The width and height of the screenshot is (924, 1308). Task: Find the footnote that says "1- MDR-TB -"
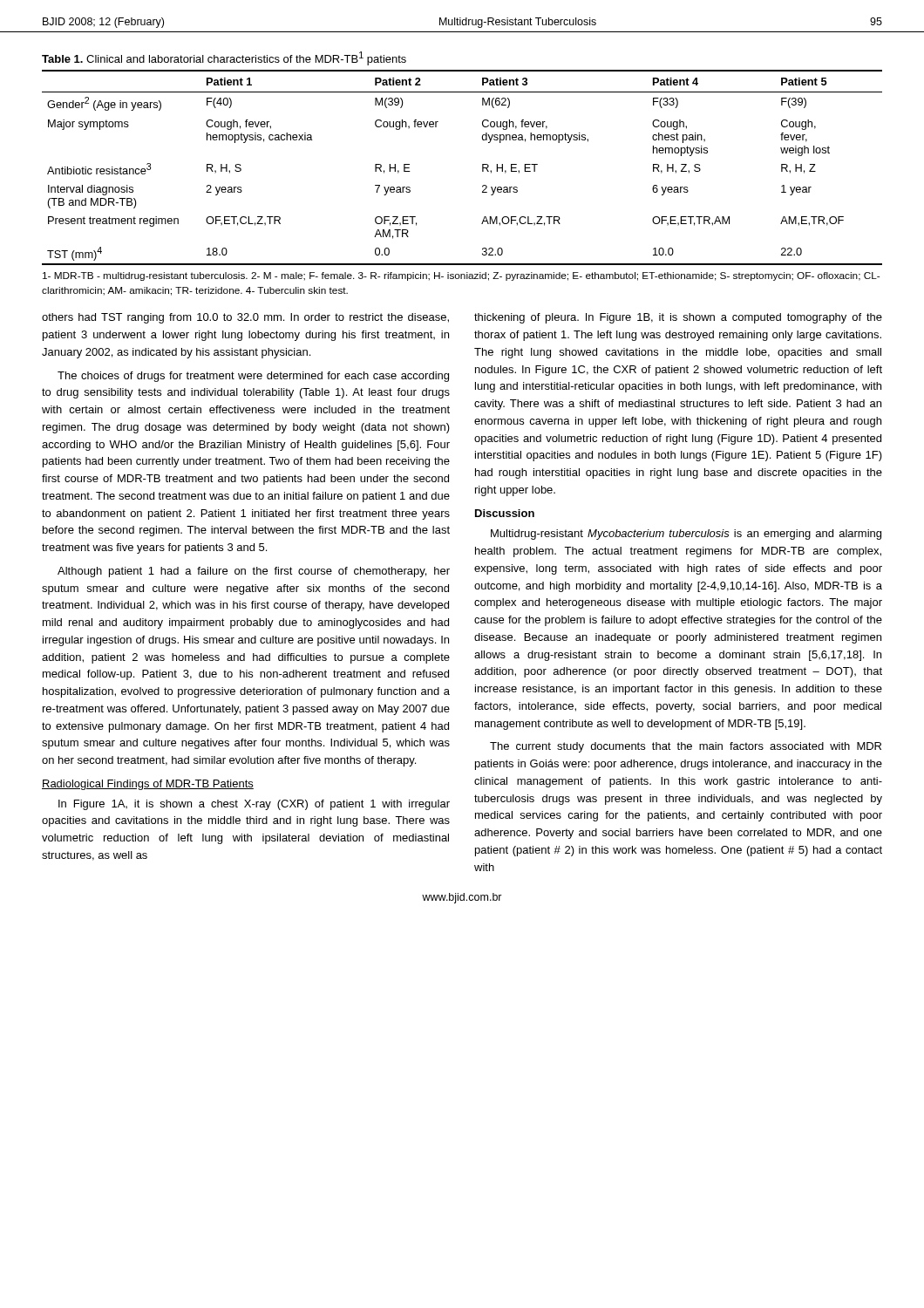click(x=461, y=283)
